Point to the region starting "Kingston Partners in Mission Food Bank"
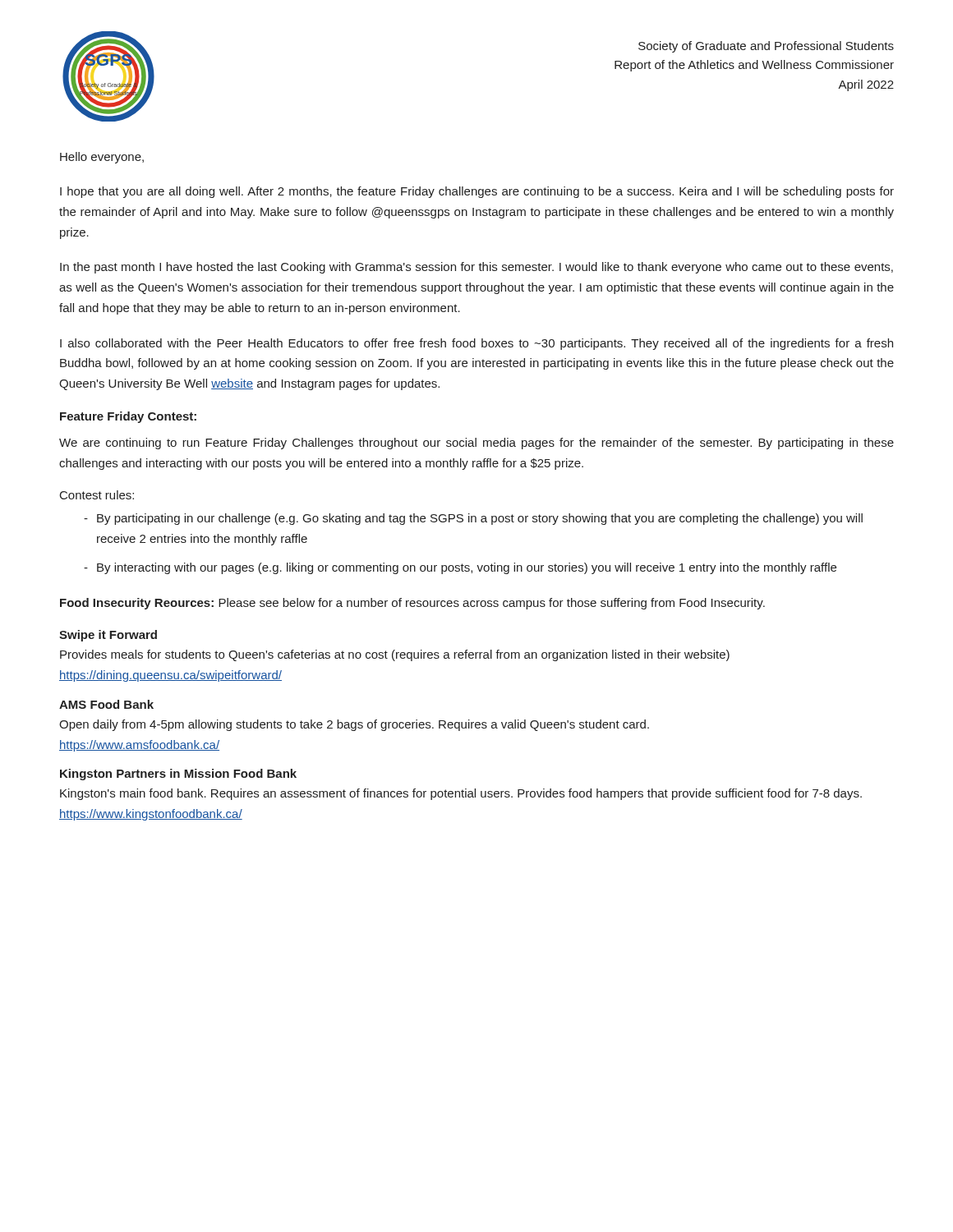This screenshot has width=953, height=1232. [x=178, y=774]
